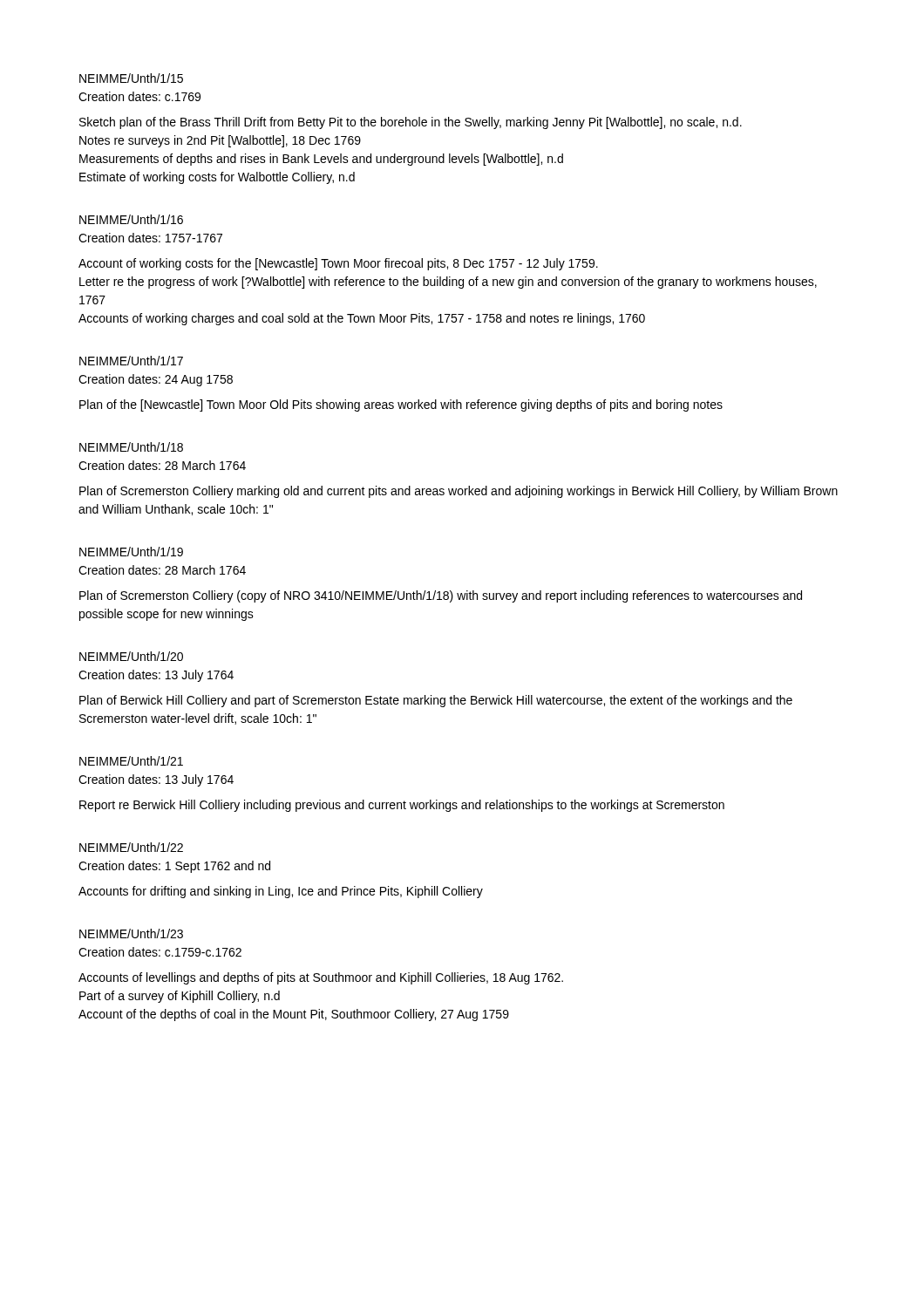The image size is (924, 1308).
Task: Find the text with the text "Creation dates: 24 Aug 1758"
Action: point(156,379)
